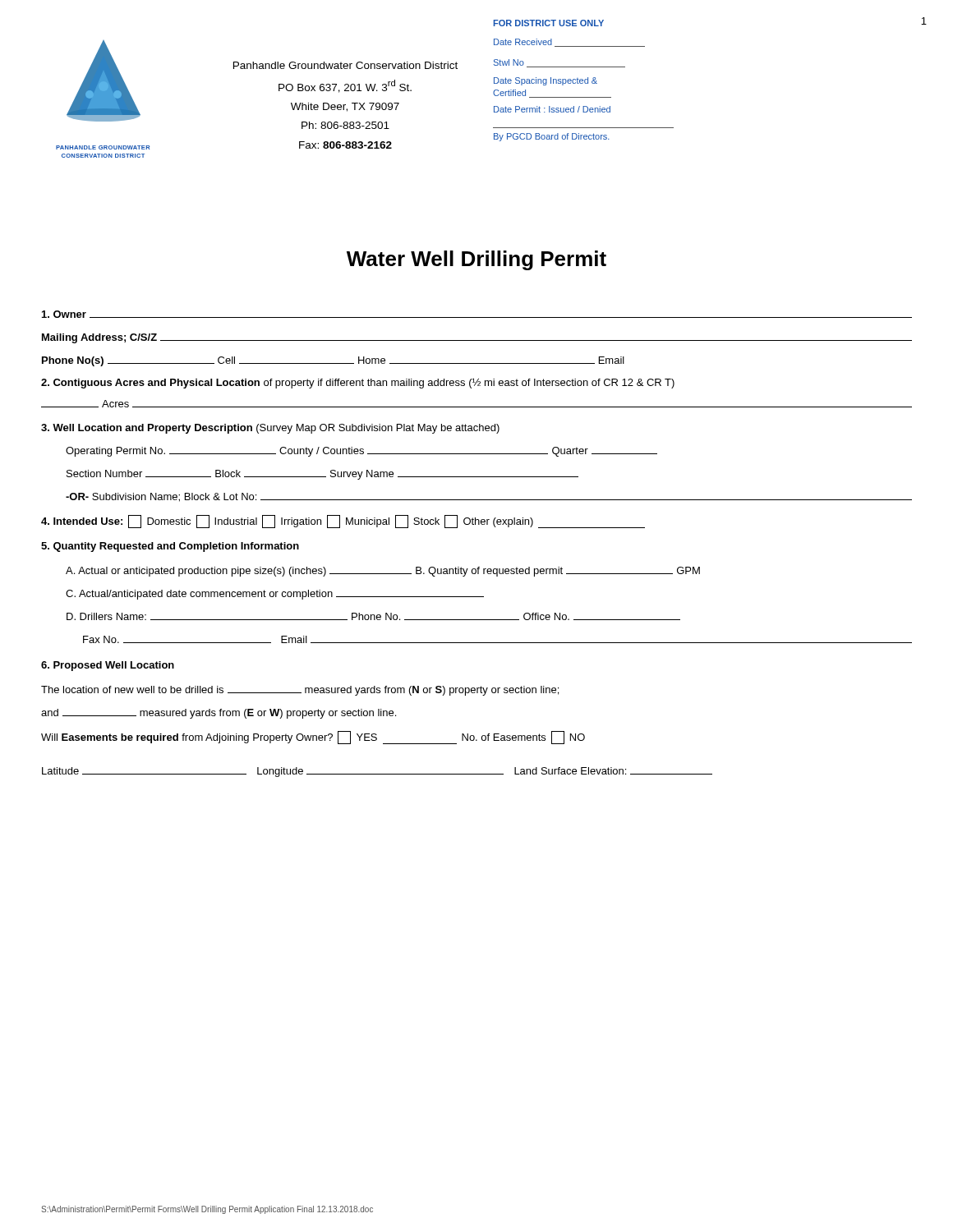Find the text block that reads "A. Actual or anticipated"

(x=383, y=568)
